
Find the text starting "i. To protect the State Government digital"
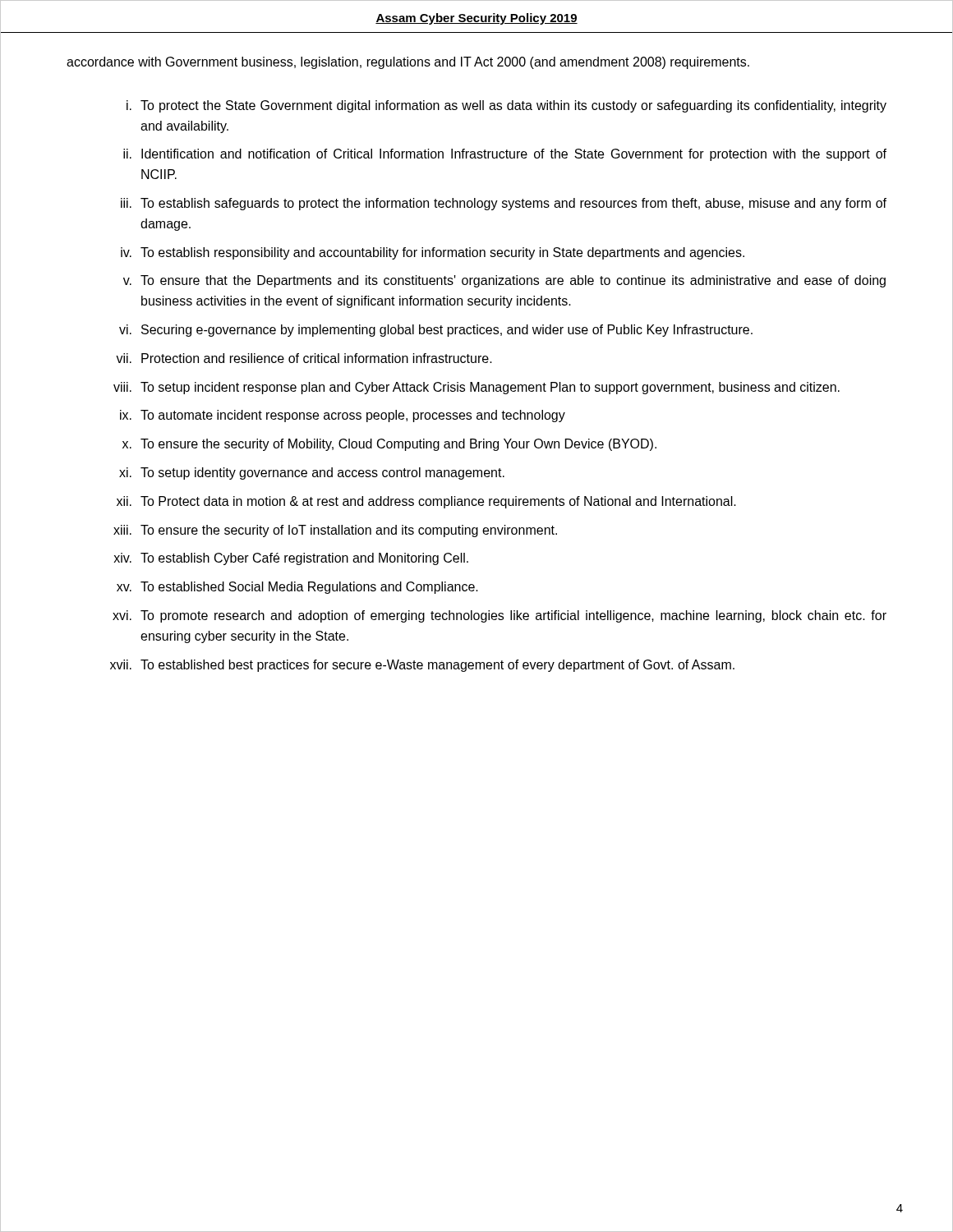[x=485, y=116]
